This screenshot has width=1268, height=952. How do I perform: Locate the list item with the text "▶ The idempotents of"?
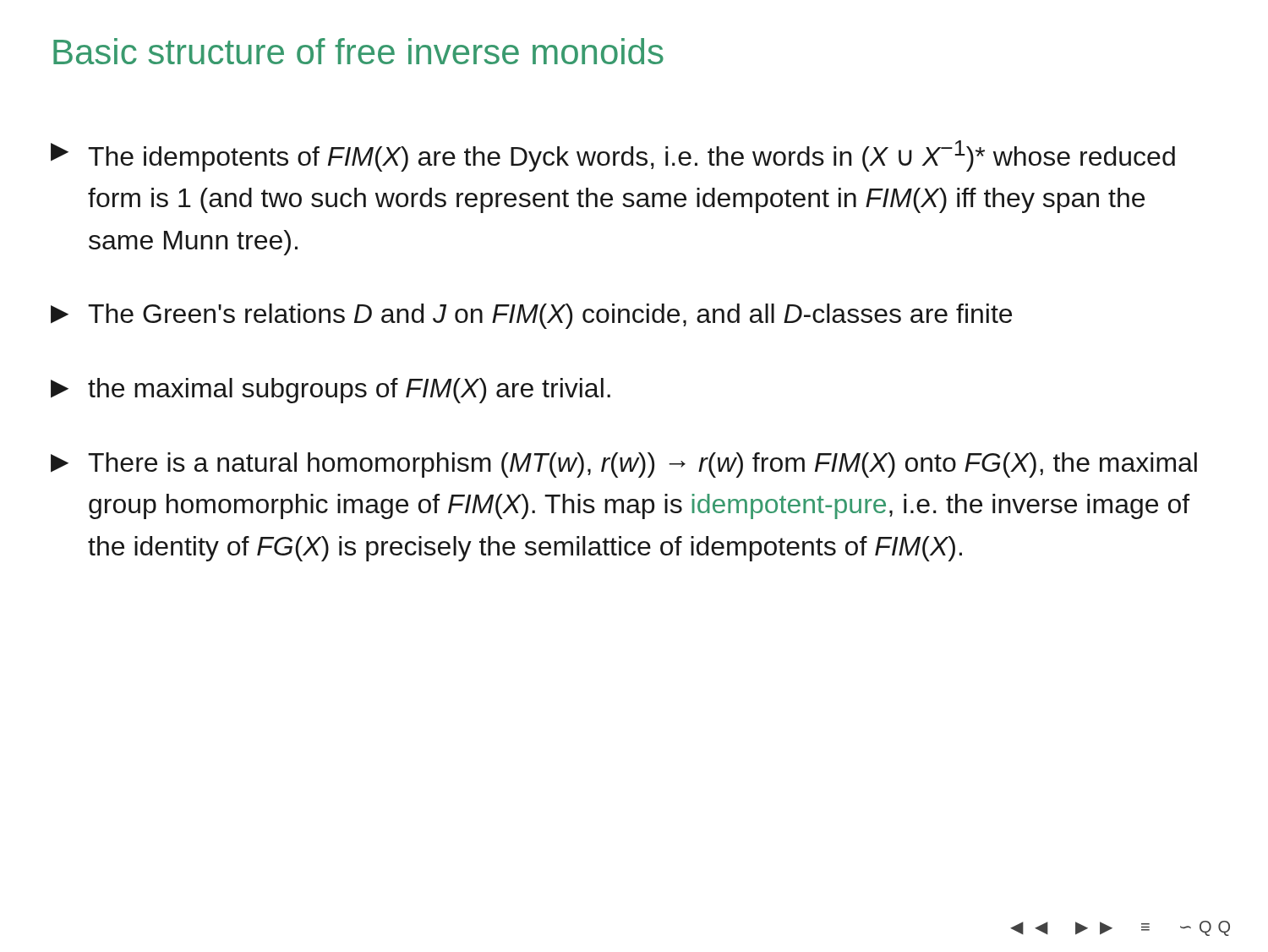(x=634, y=196)
